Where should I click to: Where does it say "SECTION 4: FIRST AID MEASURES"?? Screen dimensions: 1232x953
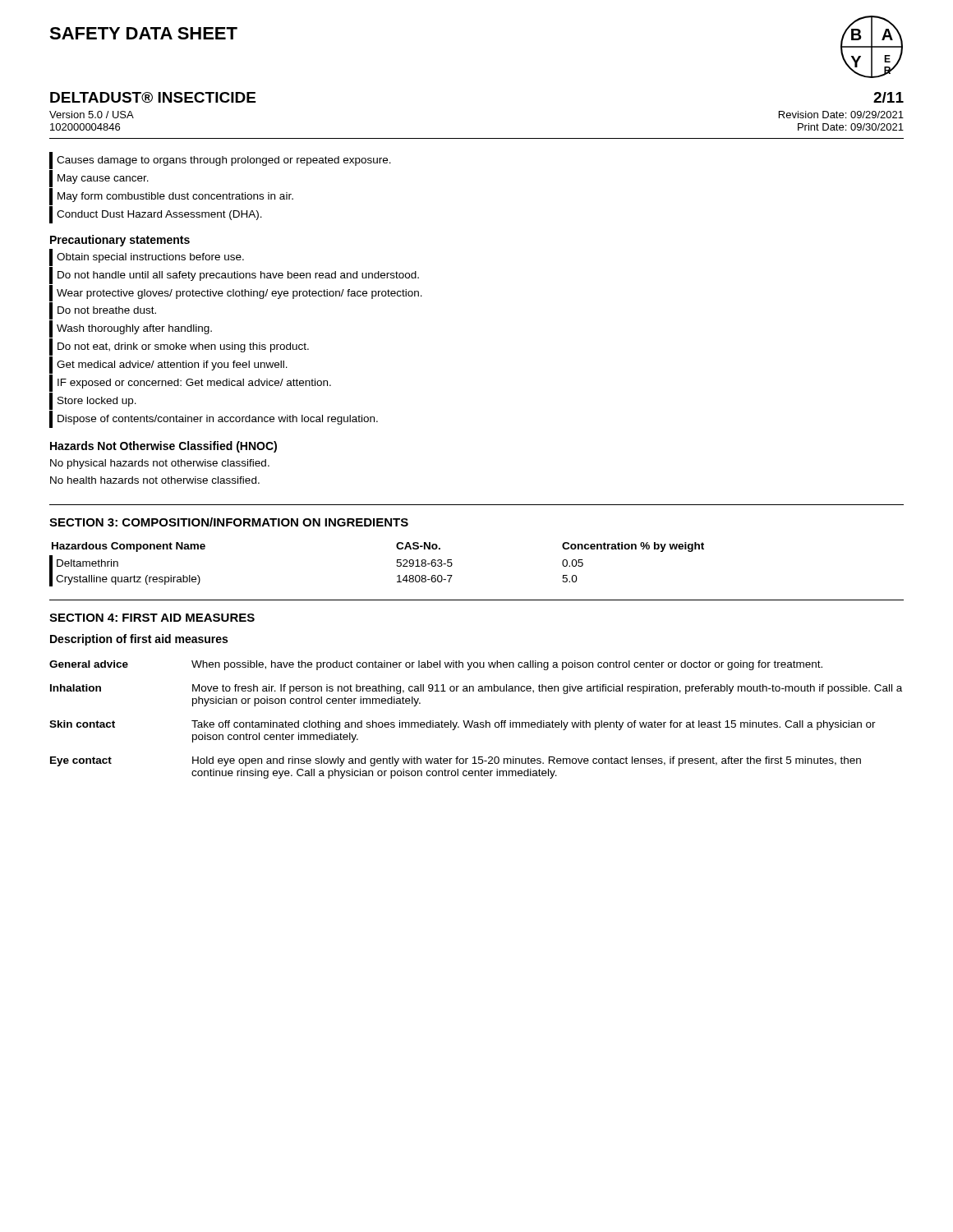(x=152, y=617)
